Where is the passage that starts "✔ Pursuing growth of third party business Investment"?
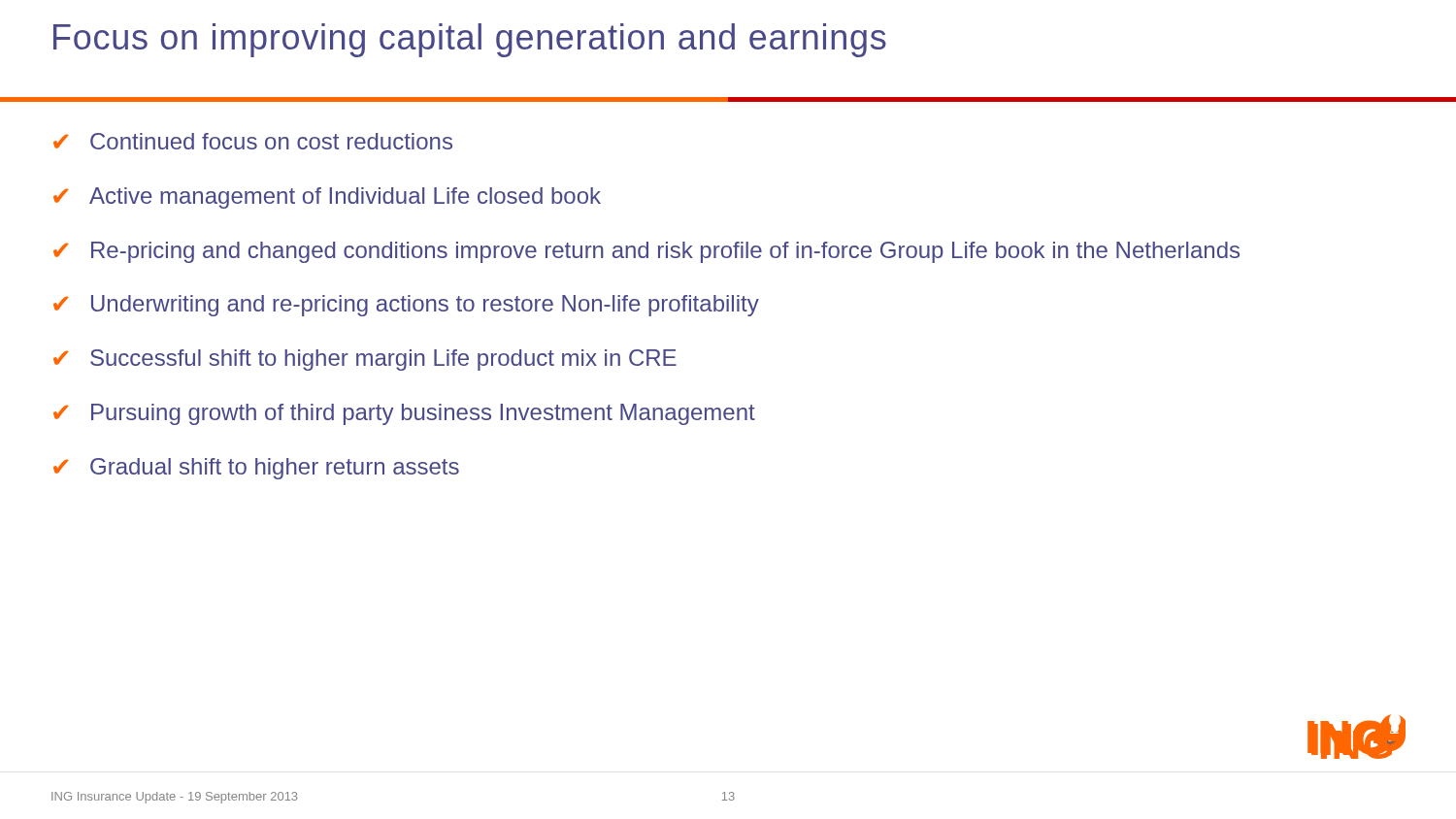Viewport: 1456px width, 819px height. pyautogui.click(x=403, y=413)
